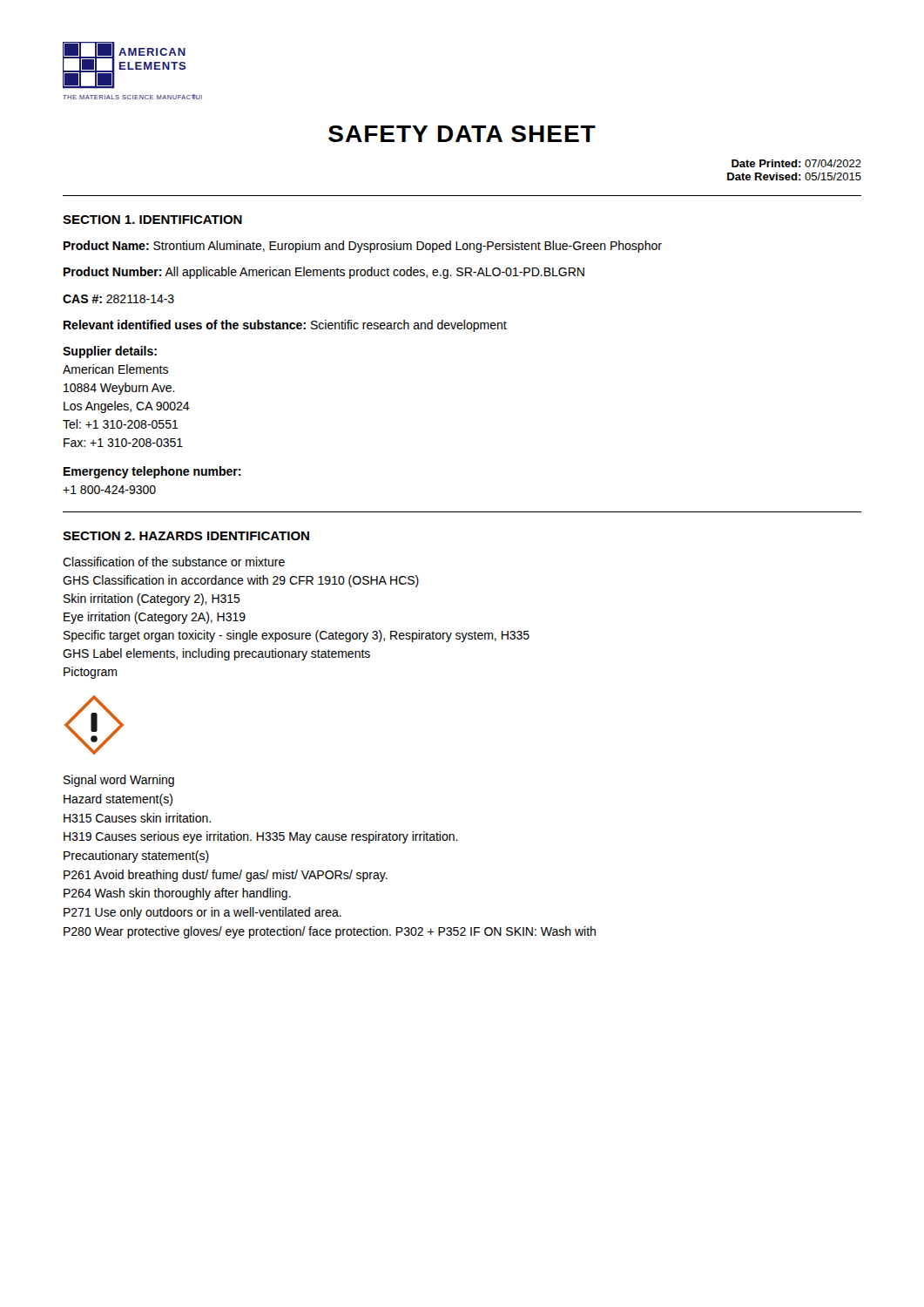The image size is (924, 1307).
Task: Click on the text starting "CAS #: 282118-14-3"
Action: (119, 299)
